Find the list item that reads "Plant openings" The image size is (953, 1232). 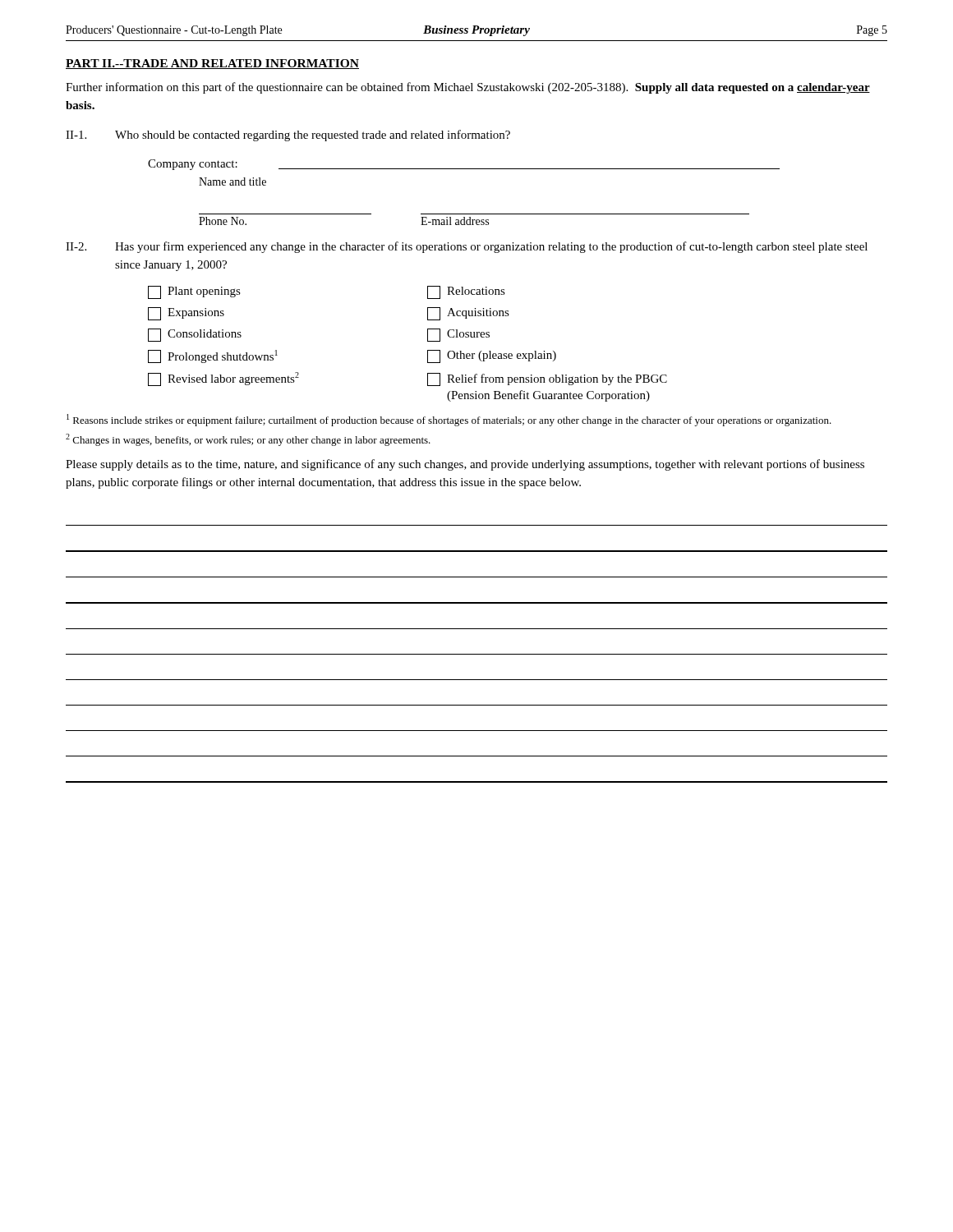[x=204, y=291]
